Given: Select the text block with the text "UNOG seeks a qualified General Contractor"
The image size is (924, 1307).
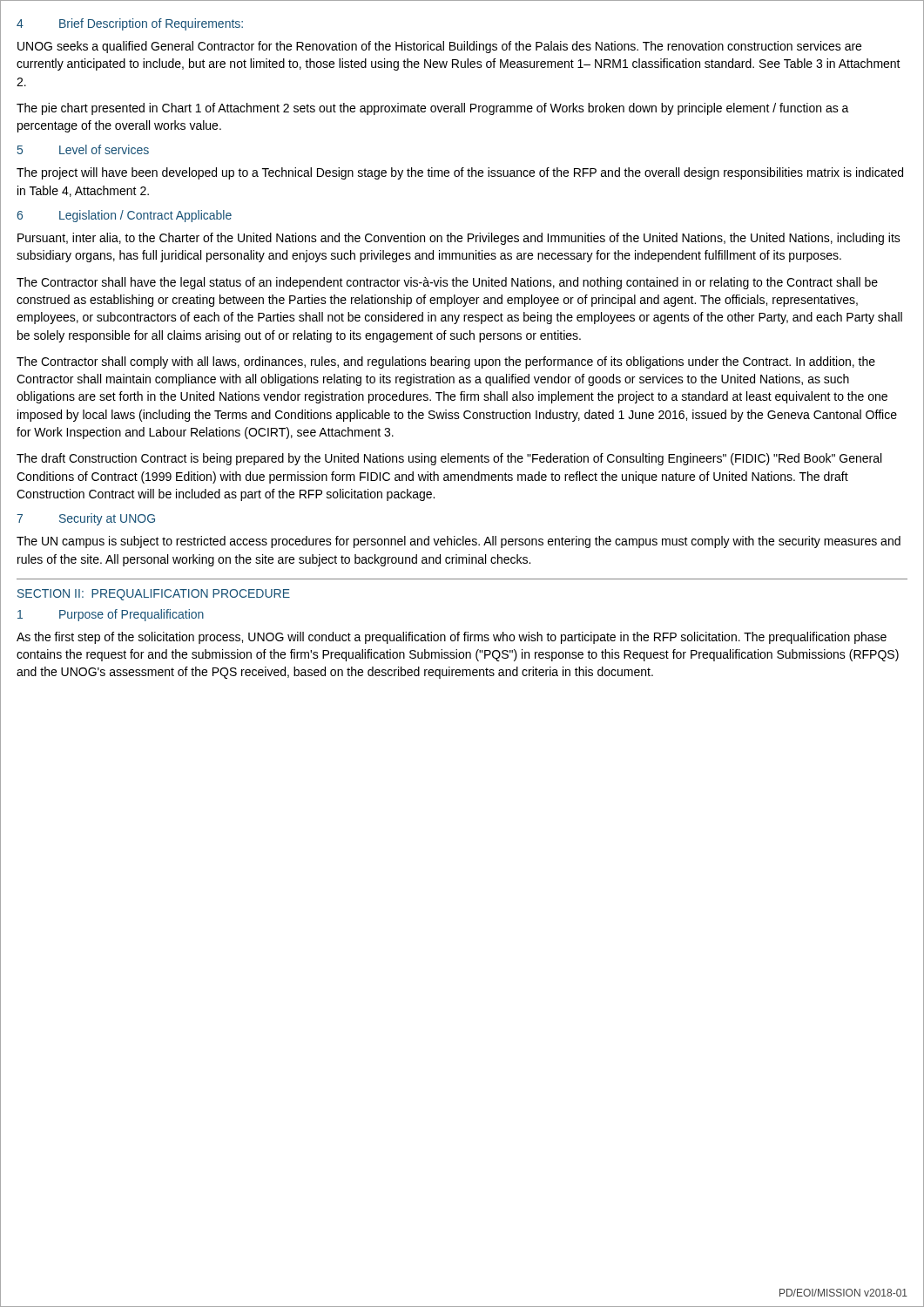Looking at the screenshot, I should coord(458,64).
